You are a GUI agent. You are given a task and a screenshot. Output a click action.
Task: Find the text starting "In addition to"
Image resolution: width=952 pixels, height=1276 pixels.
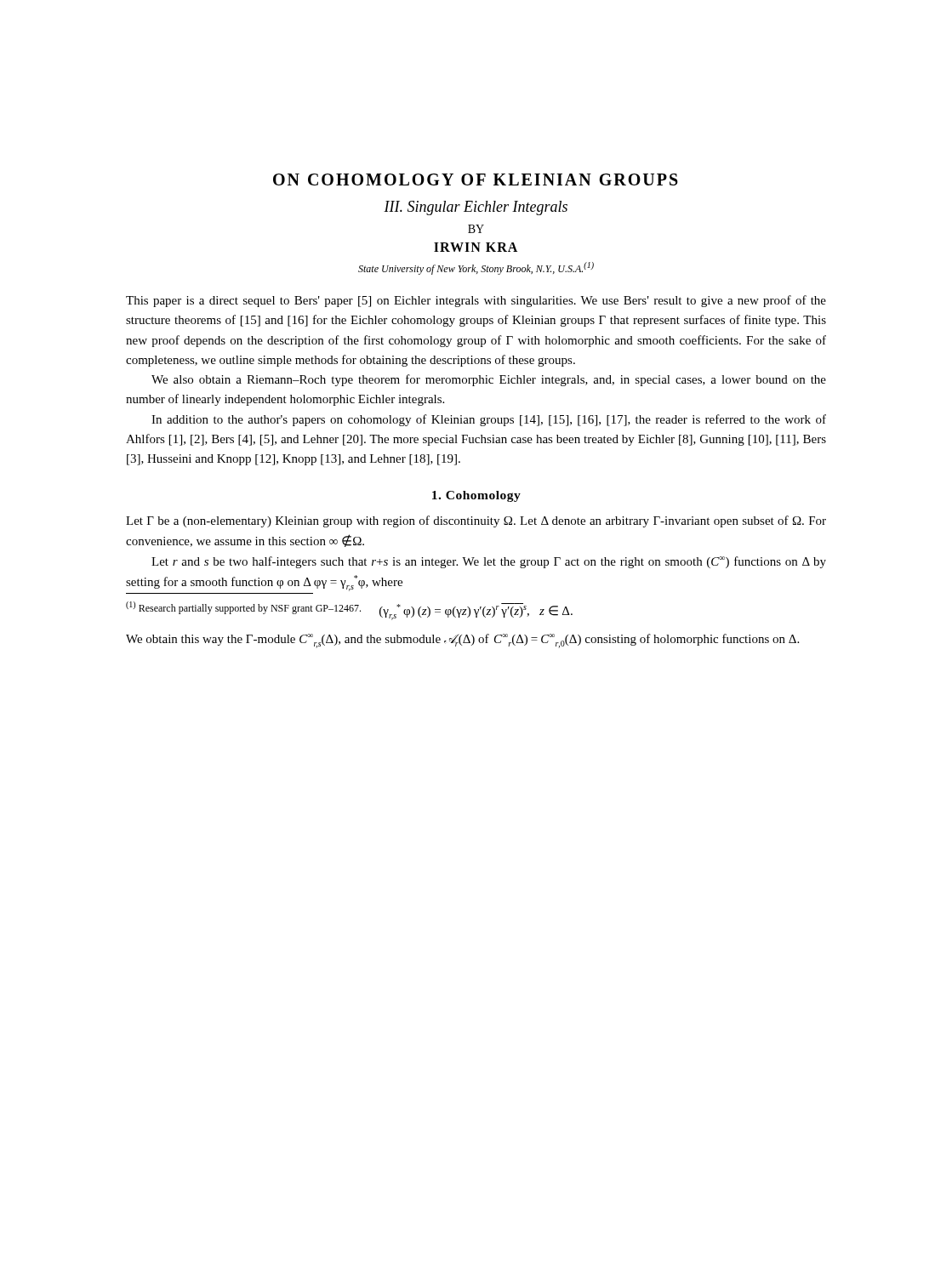pyautogui.click(x=476, y=439)
